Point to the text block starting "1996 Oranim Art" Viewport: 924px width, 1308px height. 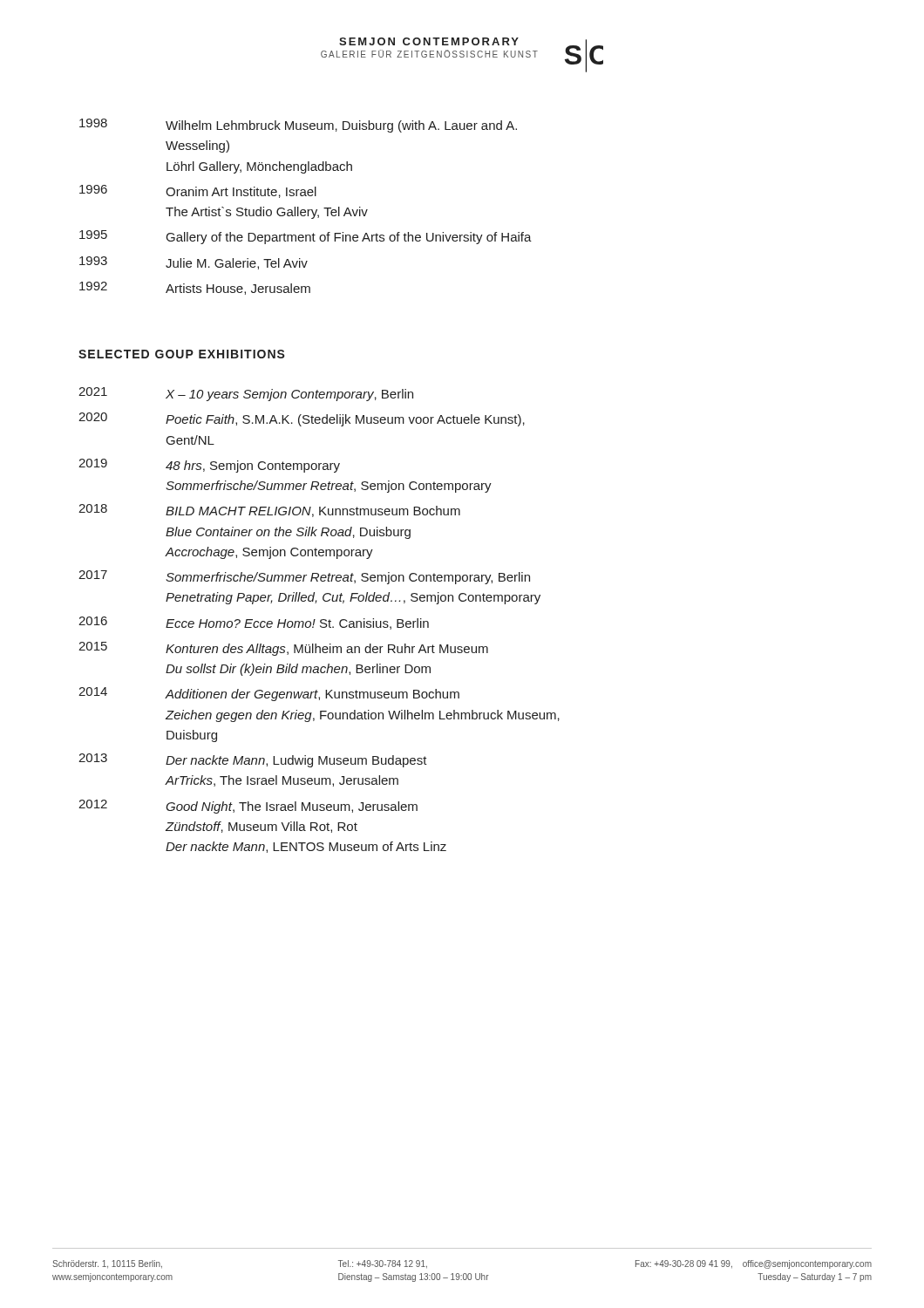pos(198,191)
